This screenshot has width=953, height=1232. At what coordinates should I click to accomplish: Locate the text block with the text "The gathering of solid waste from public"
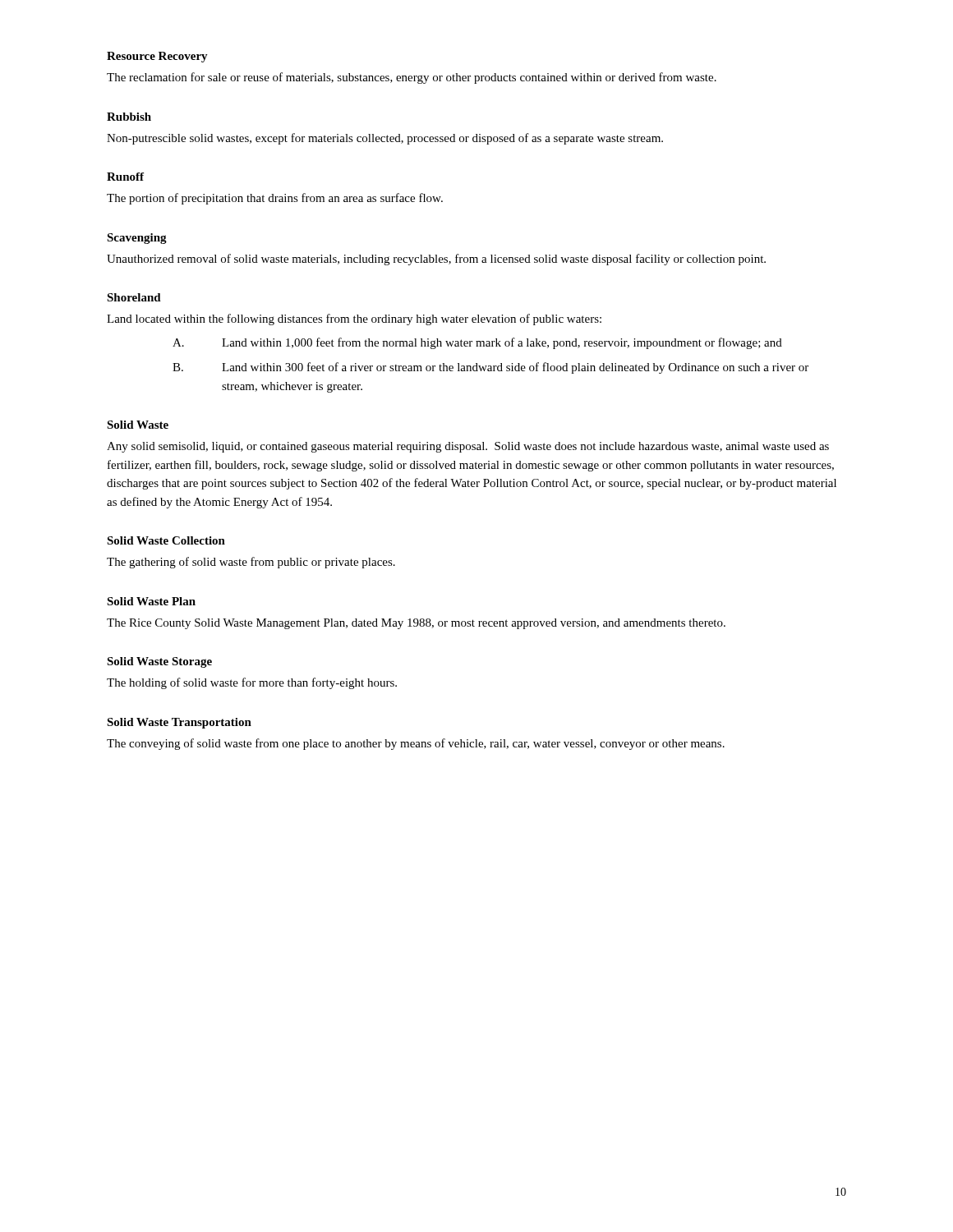(x=251, y=562)
